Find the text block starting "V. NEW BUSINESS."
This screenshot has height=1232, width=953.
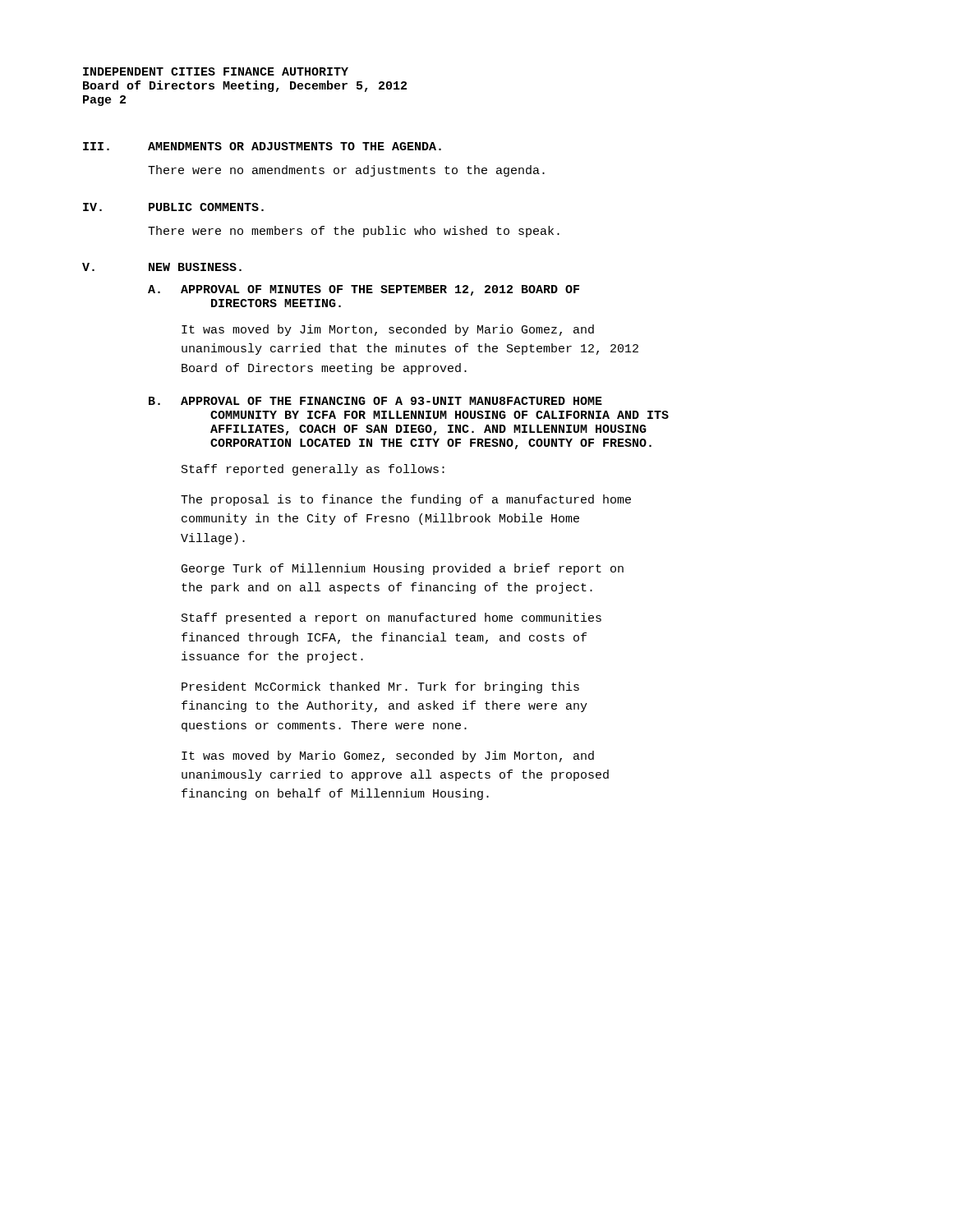[x=163, y=268]
